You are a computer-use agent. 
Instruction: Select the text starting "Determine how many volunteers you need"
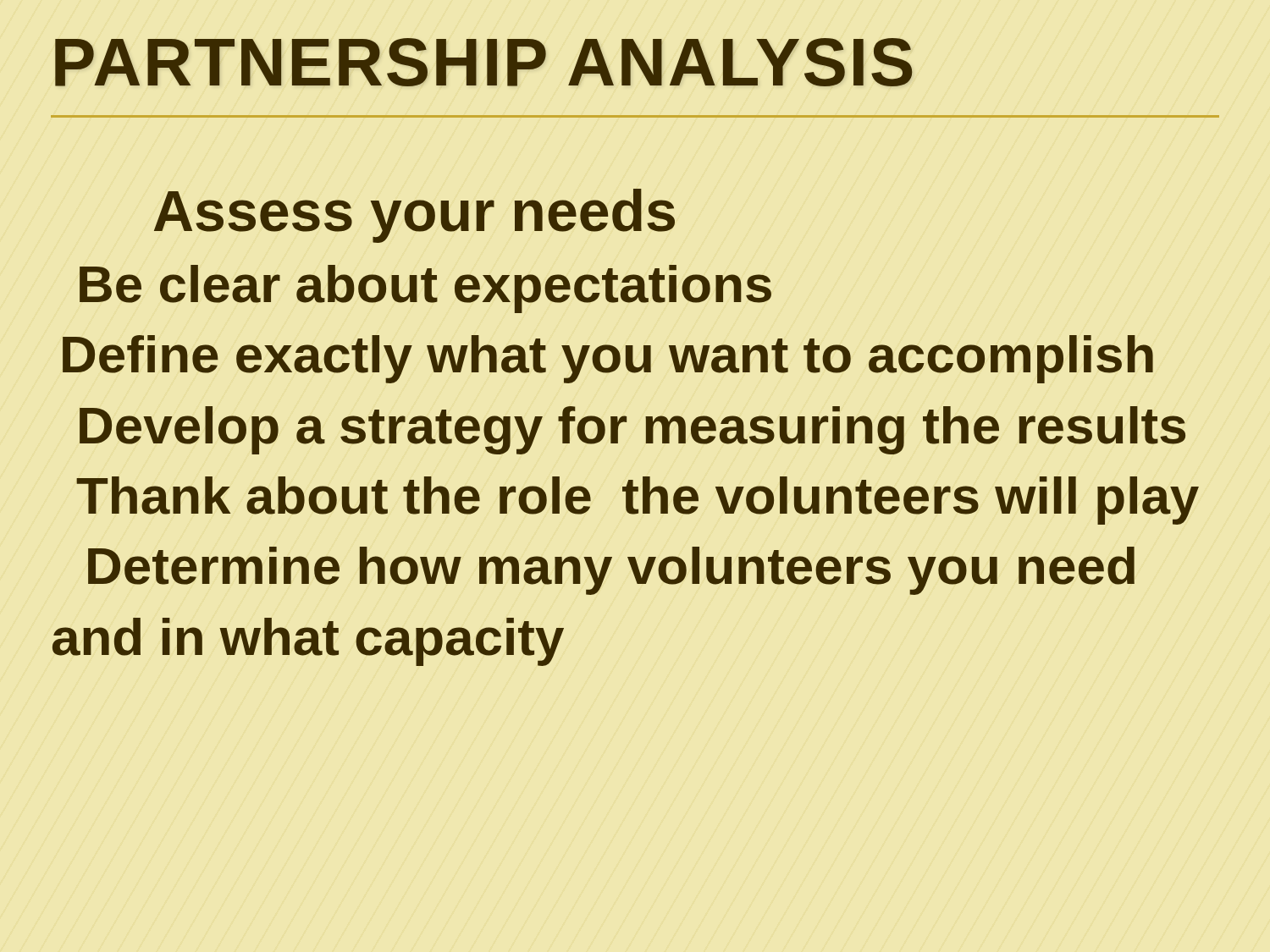[x=635, y=566]
